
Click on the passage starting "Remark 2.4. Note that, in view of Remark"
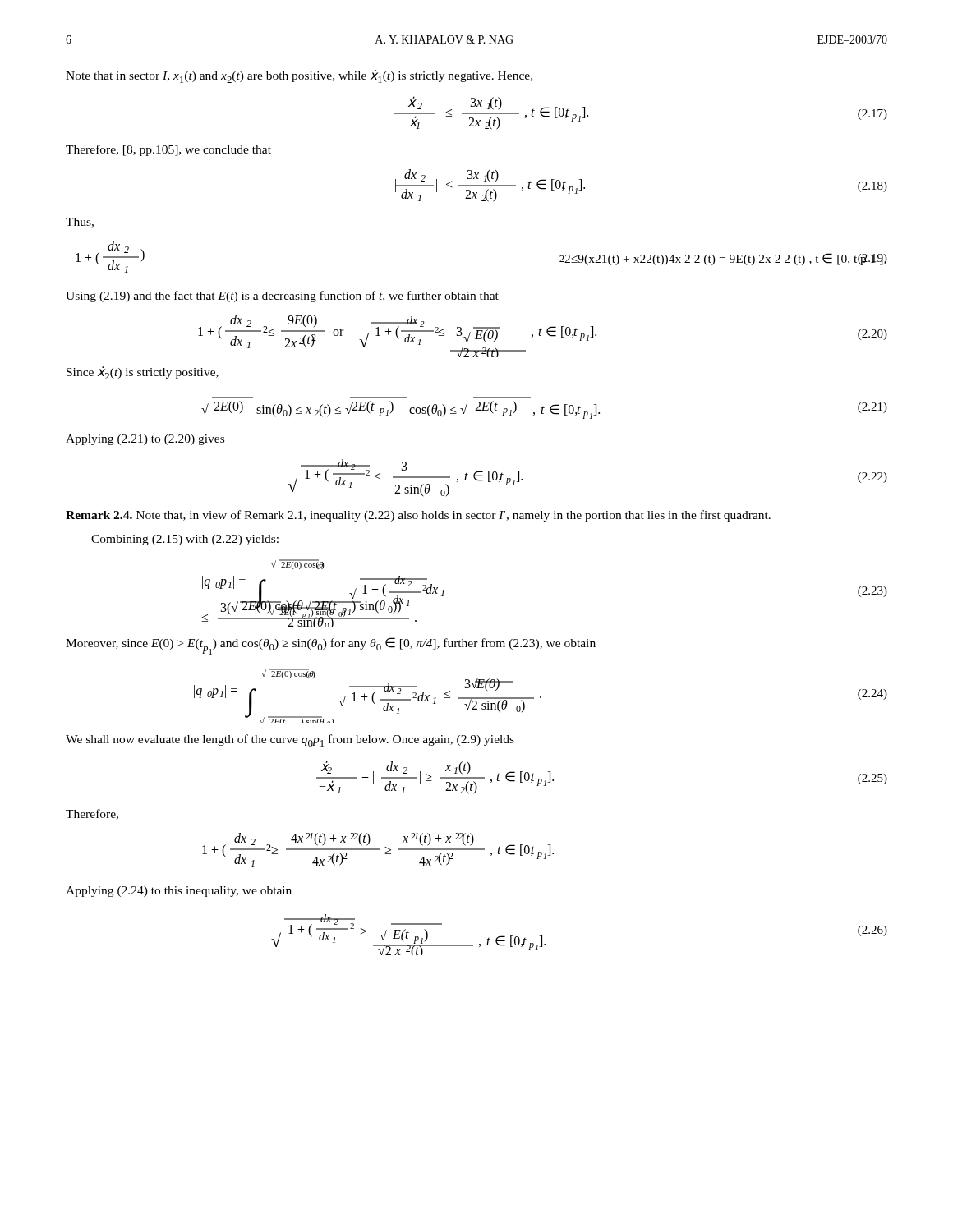(x=419, y=515)
